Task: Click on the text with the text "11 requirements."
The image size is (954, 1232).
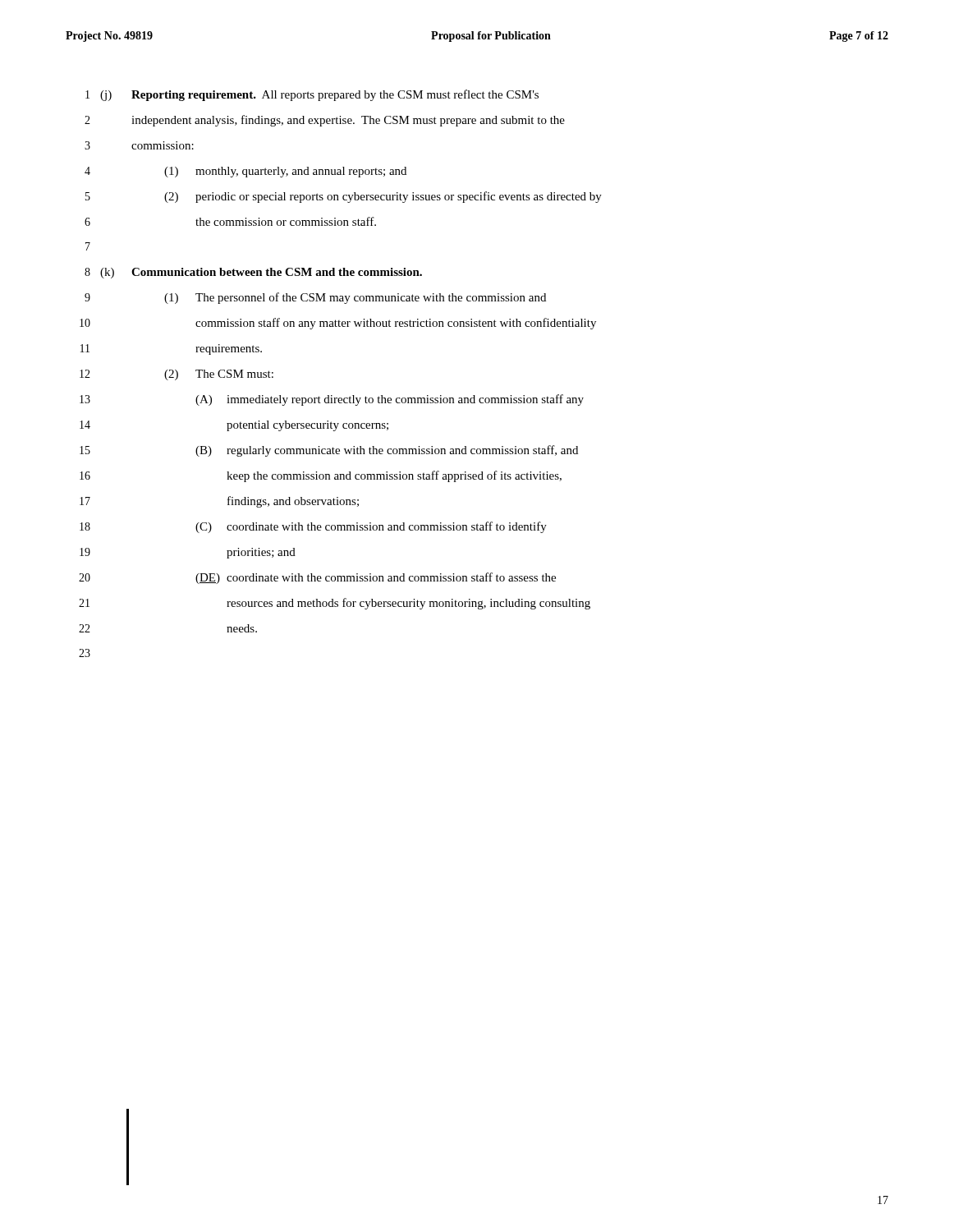Action: [83, 349]
